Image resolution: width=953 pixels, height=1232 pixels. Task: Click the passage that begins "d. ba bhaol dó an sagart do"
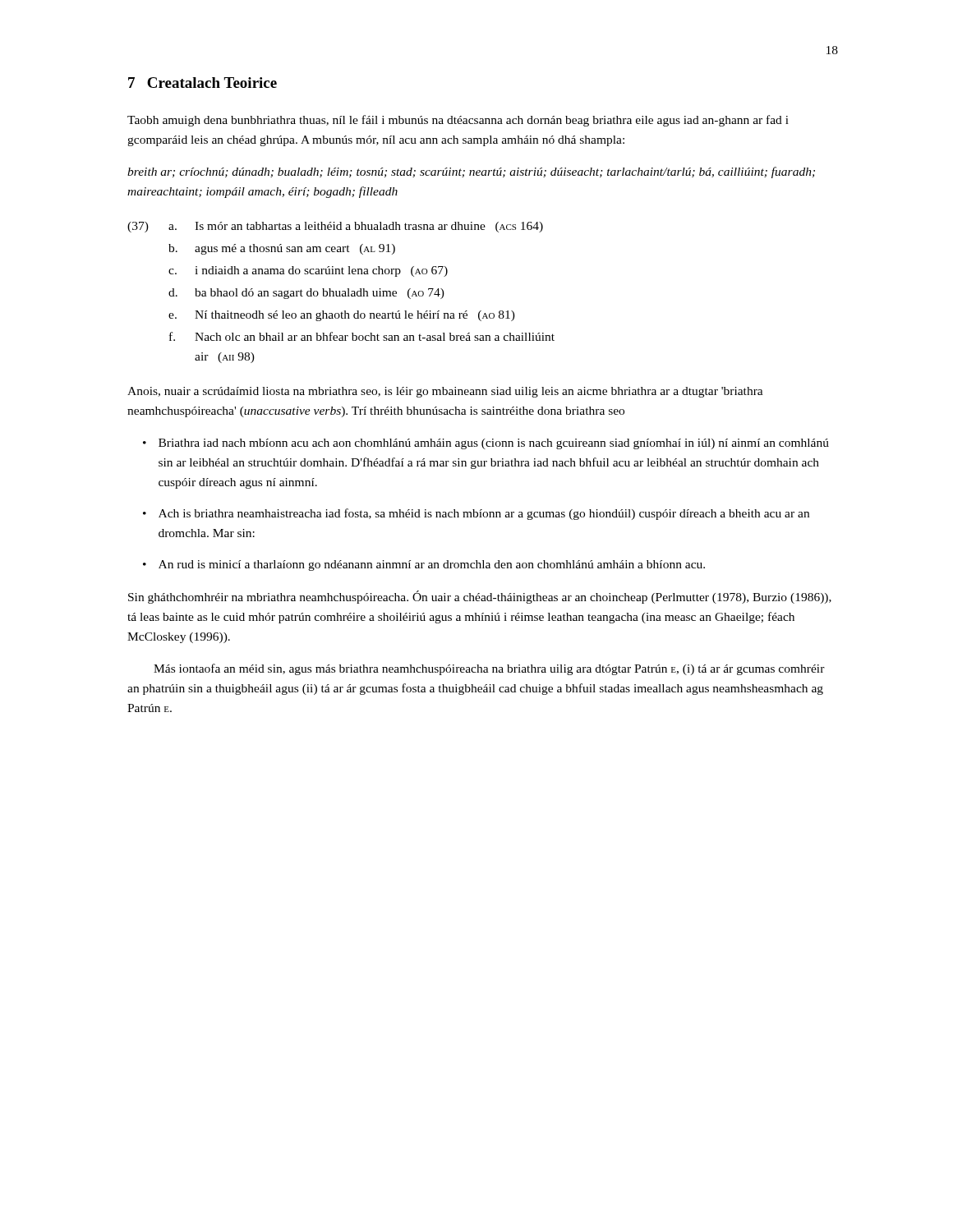coord(306,294)
